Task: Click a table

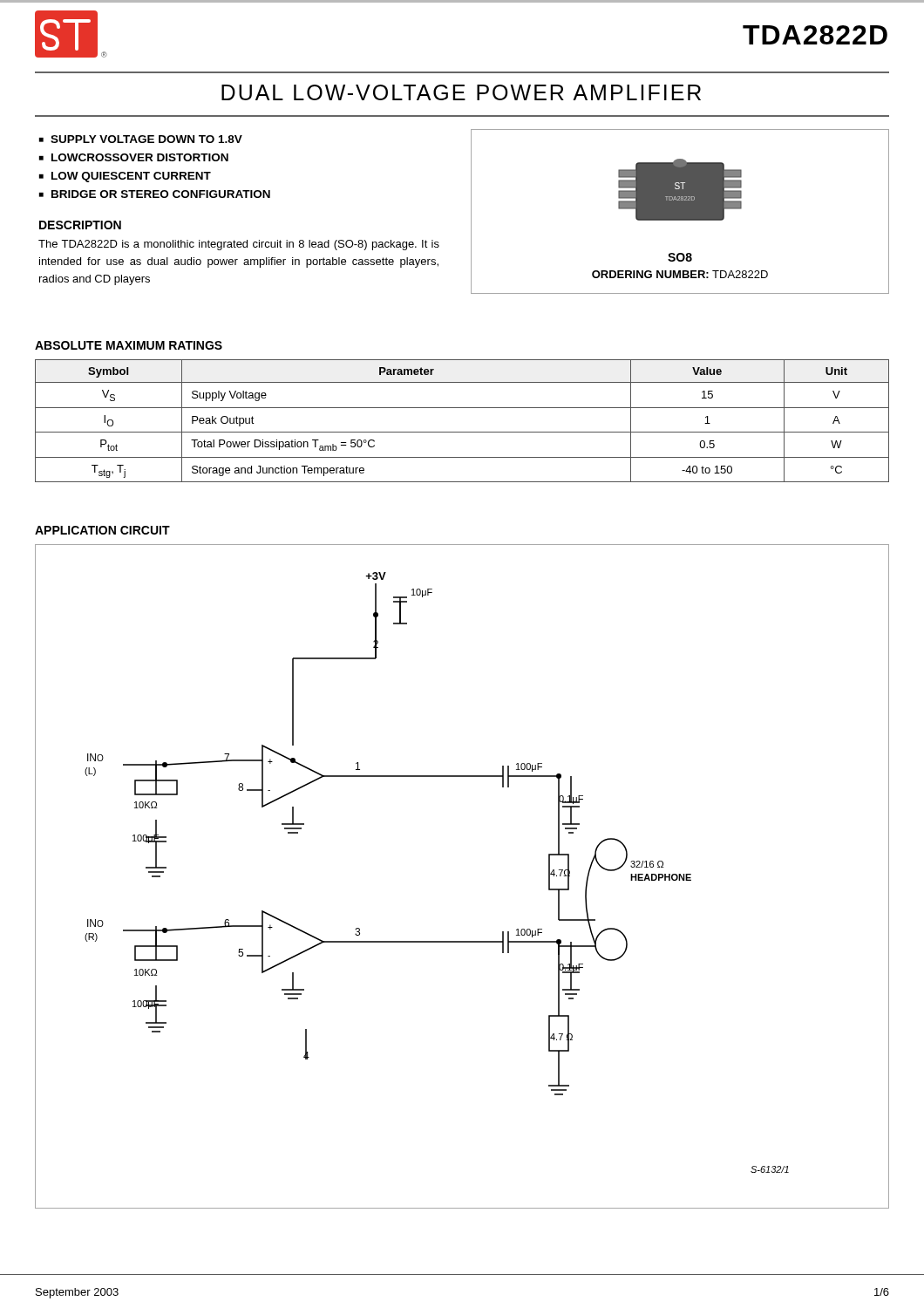Action: tap(462, 421)
